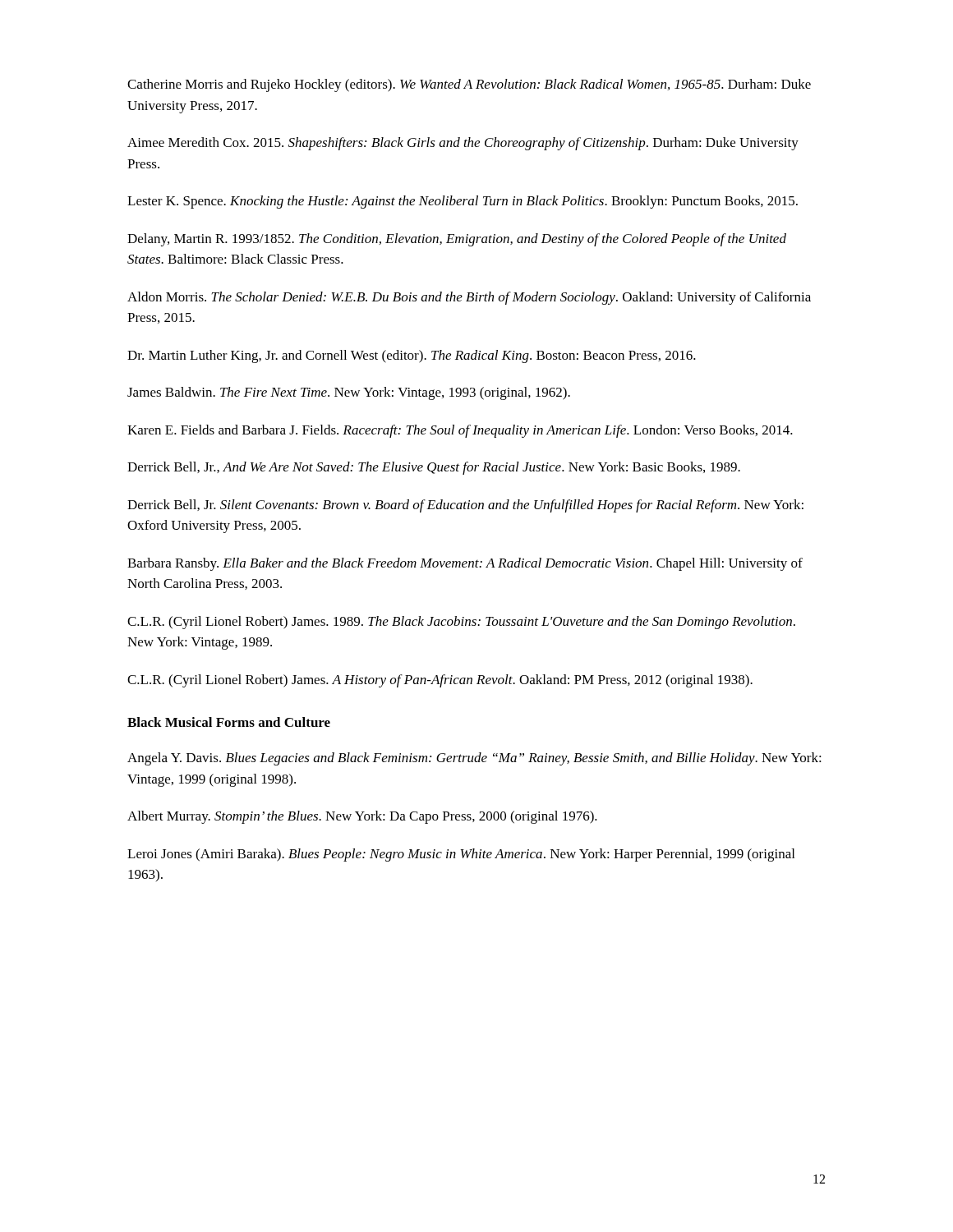The image size is (953, 1232).
Task: Click on the text starting "Derrick Bell, Jr.,"
Action: 434,467
